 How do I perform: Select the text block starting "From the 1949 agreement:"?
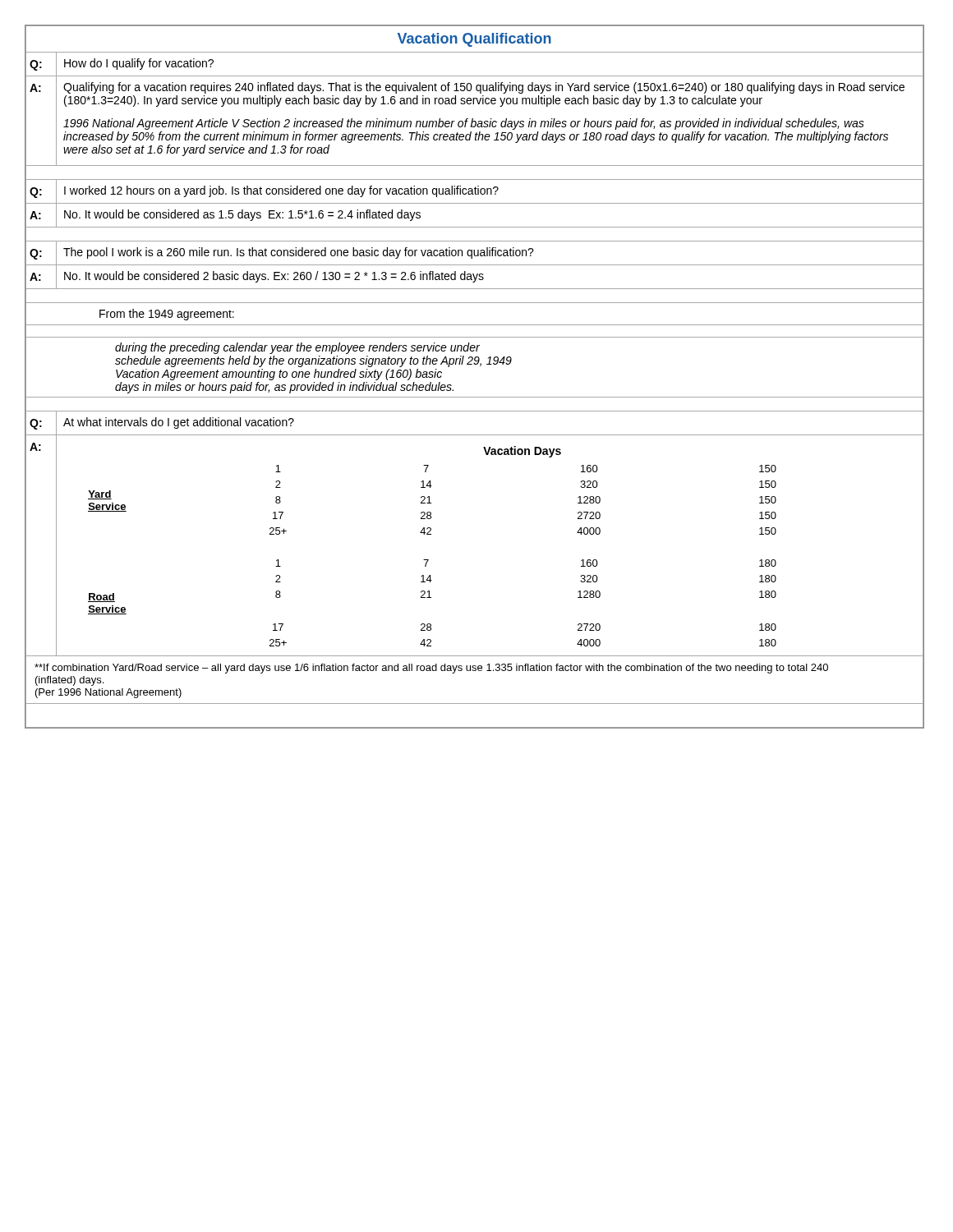click(507, 314)
